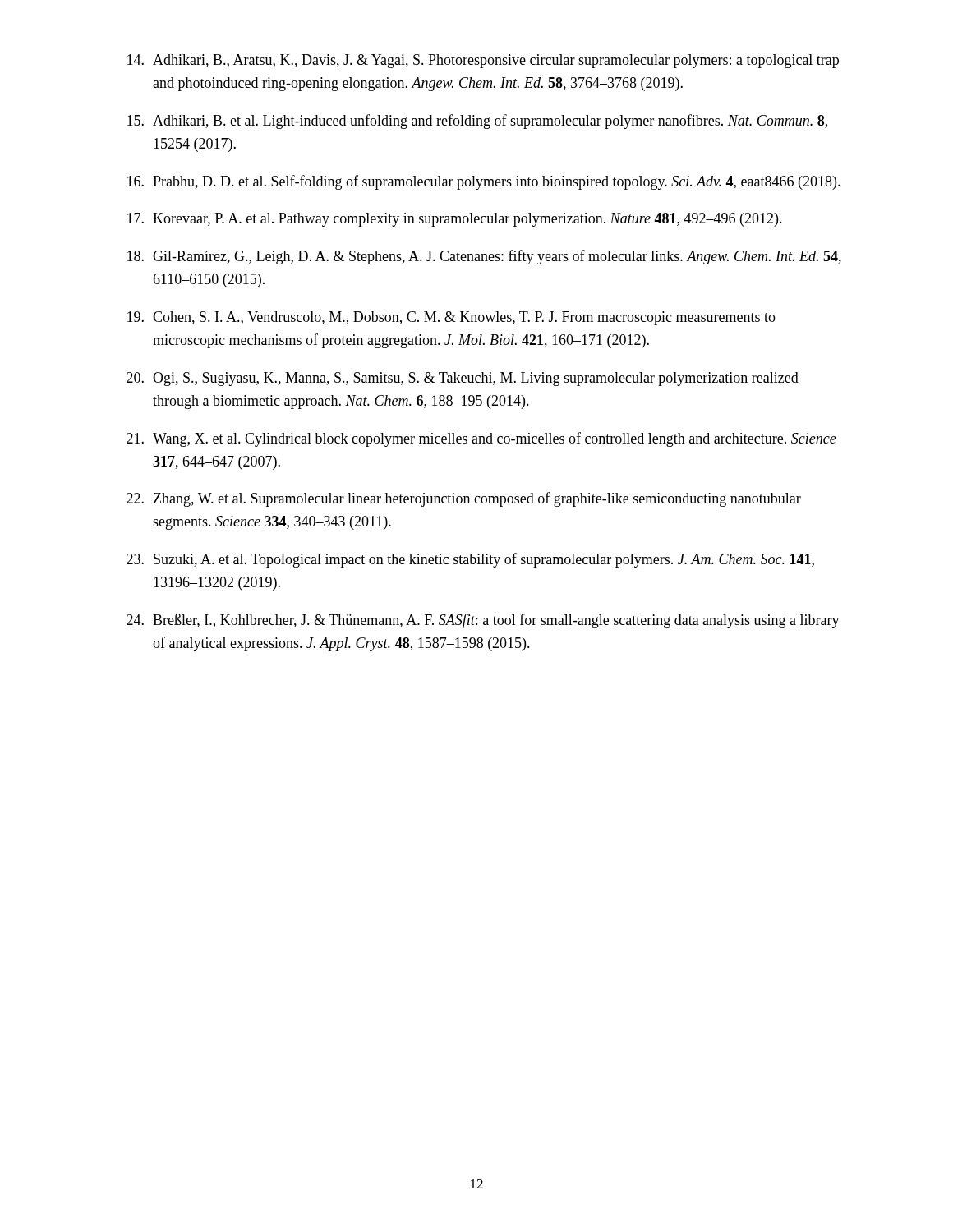Select the text block starting "17. Korevaar, P."
953x1232 pixels.
476,220
